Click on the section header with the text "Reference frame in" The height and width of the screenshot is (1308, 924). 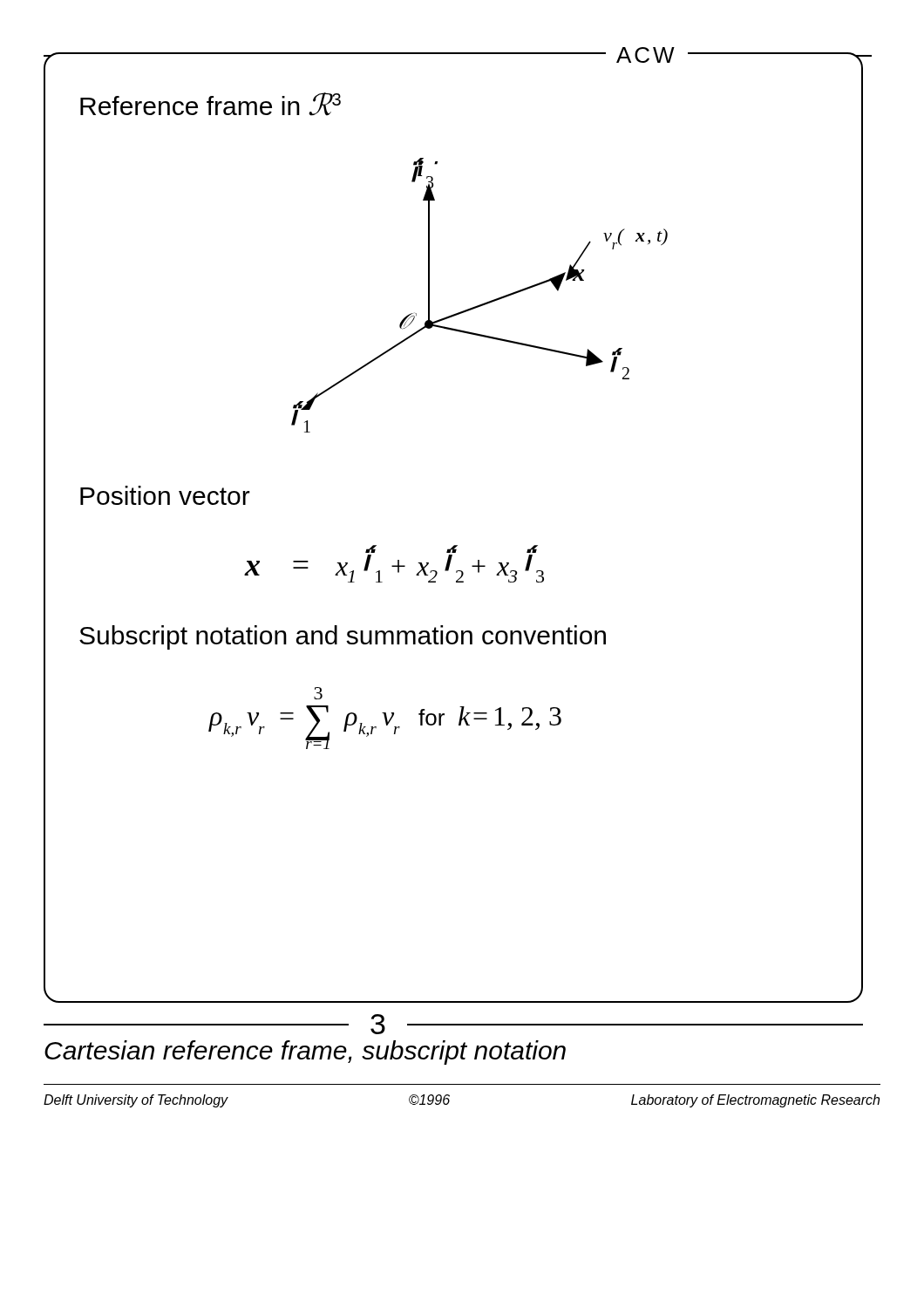[210, 105]
